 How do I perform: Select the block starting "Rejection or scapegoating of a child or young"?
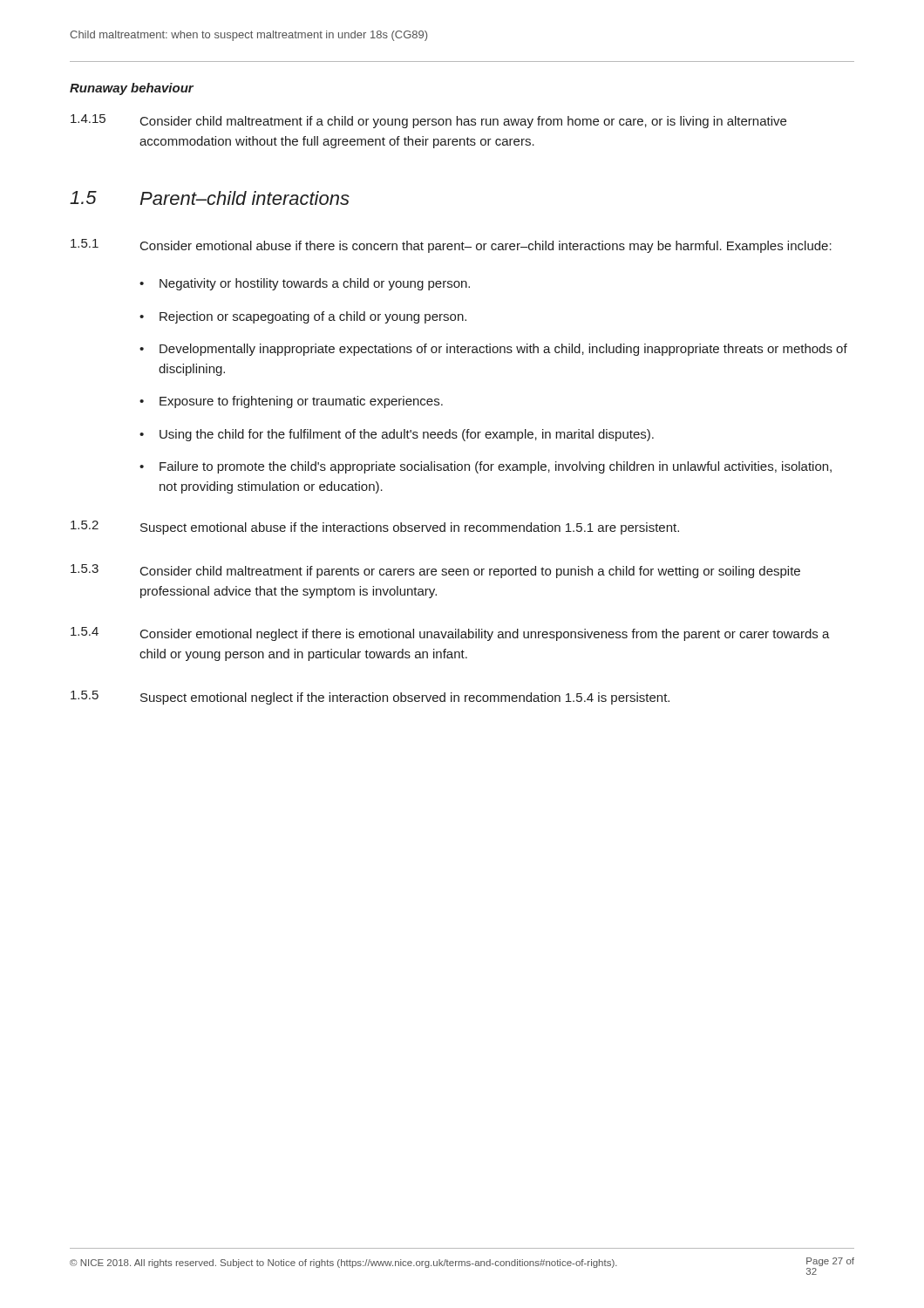pyautogui.click(x=313, y=316)
